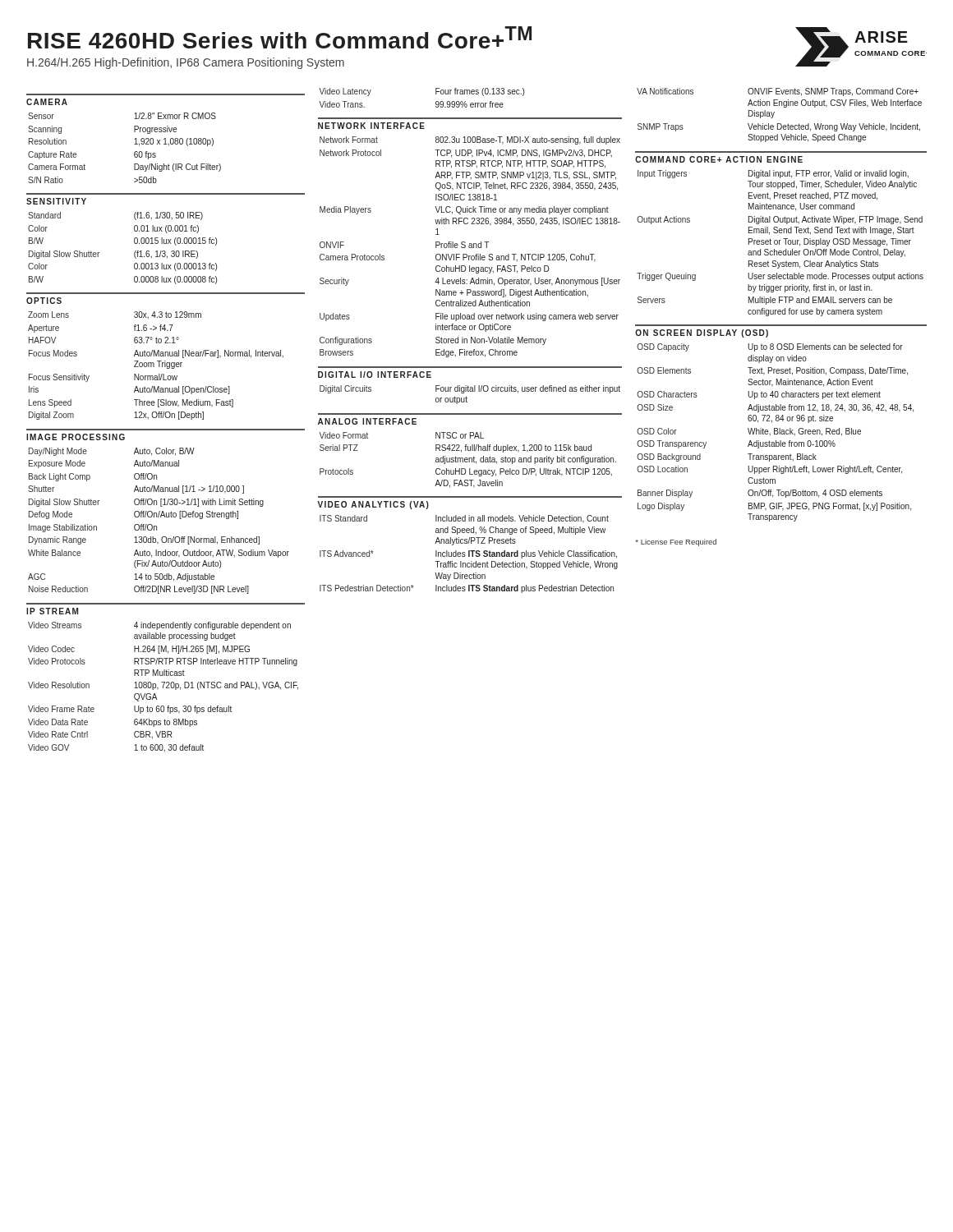Viewport: 953px width, 1232px height.
Task: Locate a footnote
Action: [676, 541]
